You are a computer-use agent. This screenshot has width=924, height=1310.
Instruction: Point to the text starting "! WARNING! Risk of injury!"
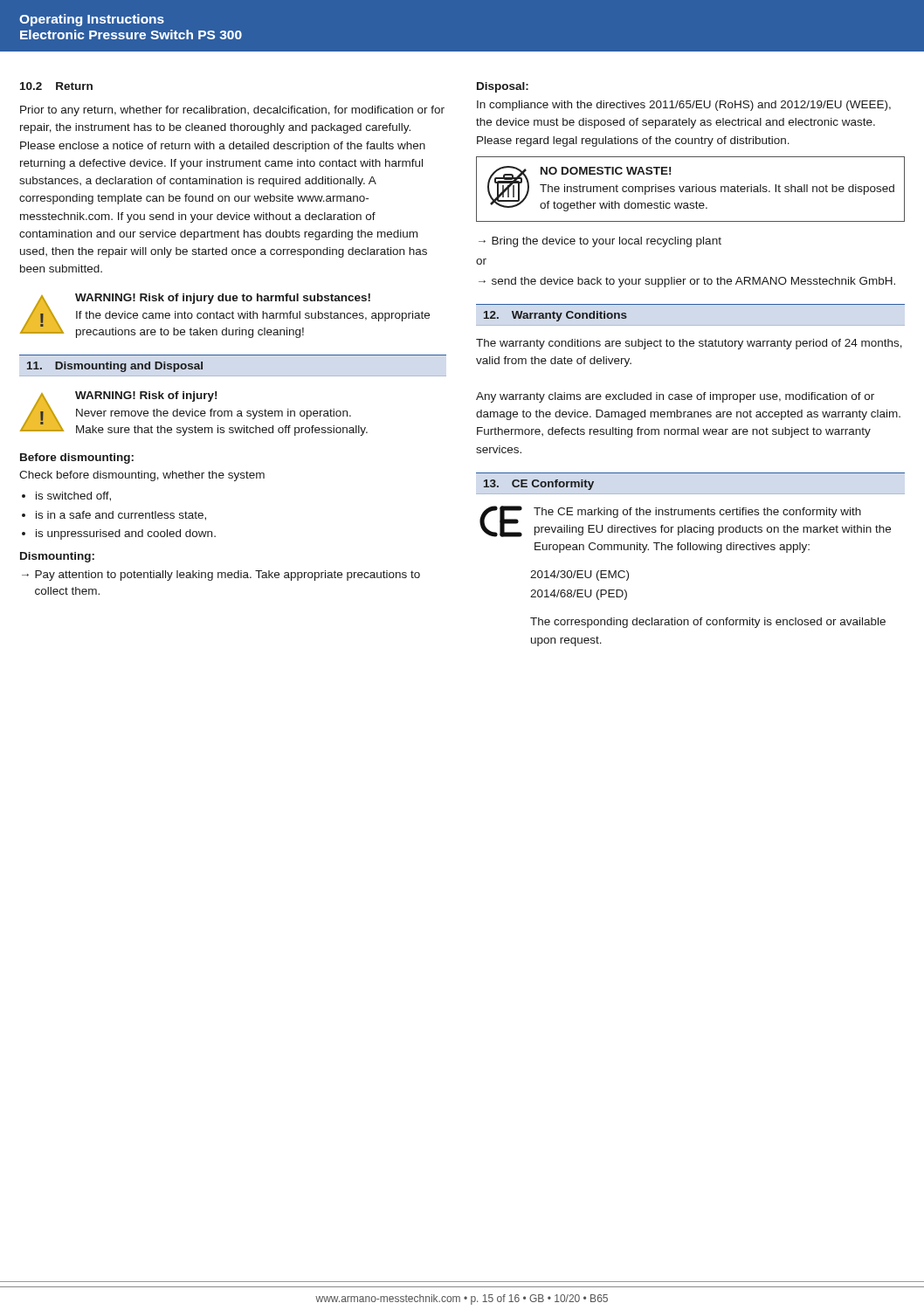coord(194,413)
